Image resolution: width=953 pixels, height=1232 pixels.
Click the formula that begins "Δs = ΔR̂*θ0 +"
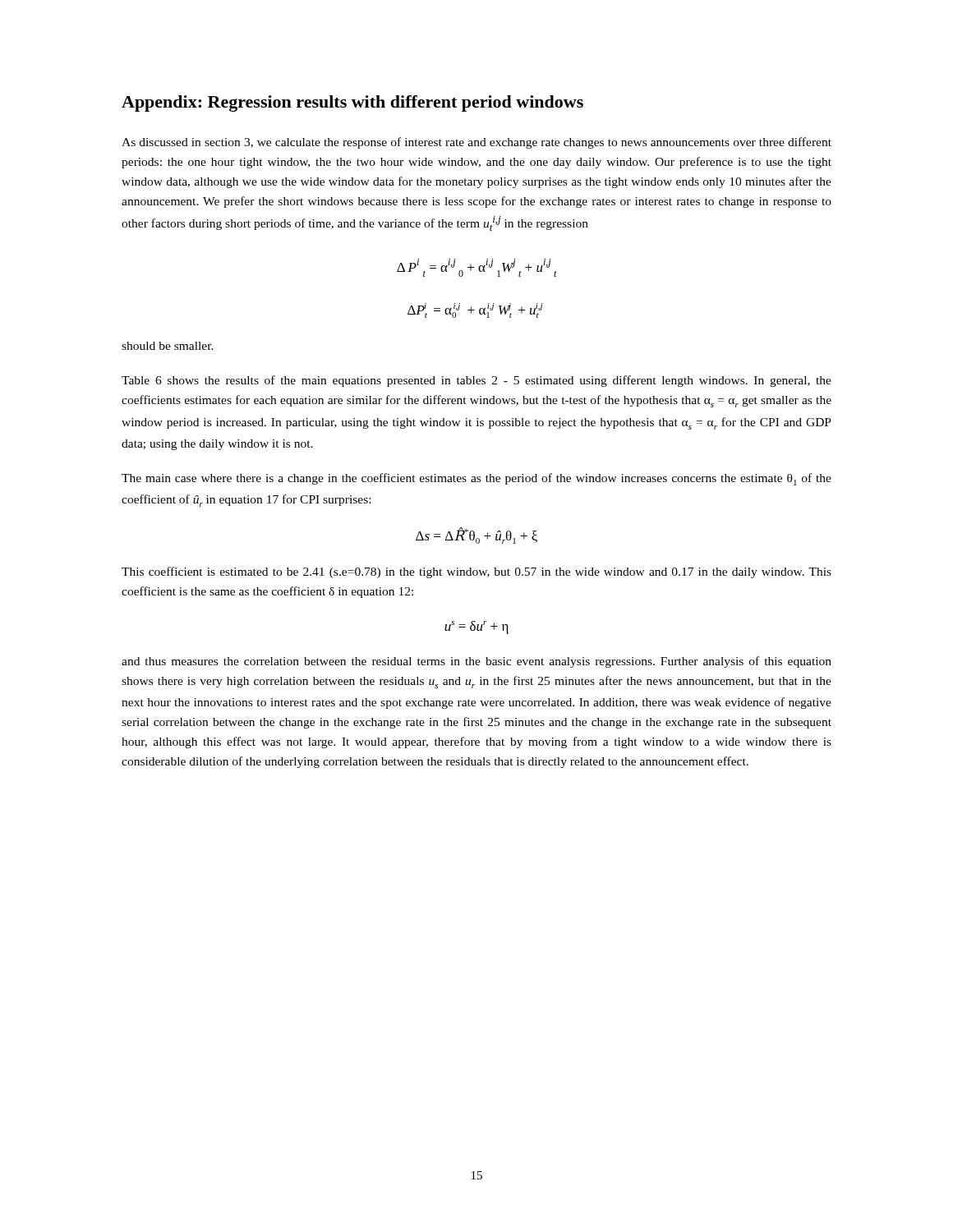tap(476, 536)
